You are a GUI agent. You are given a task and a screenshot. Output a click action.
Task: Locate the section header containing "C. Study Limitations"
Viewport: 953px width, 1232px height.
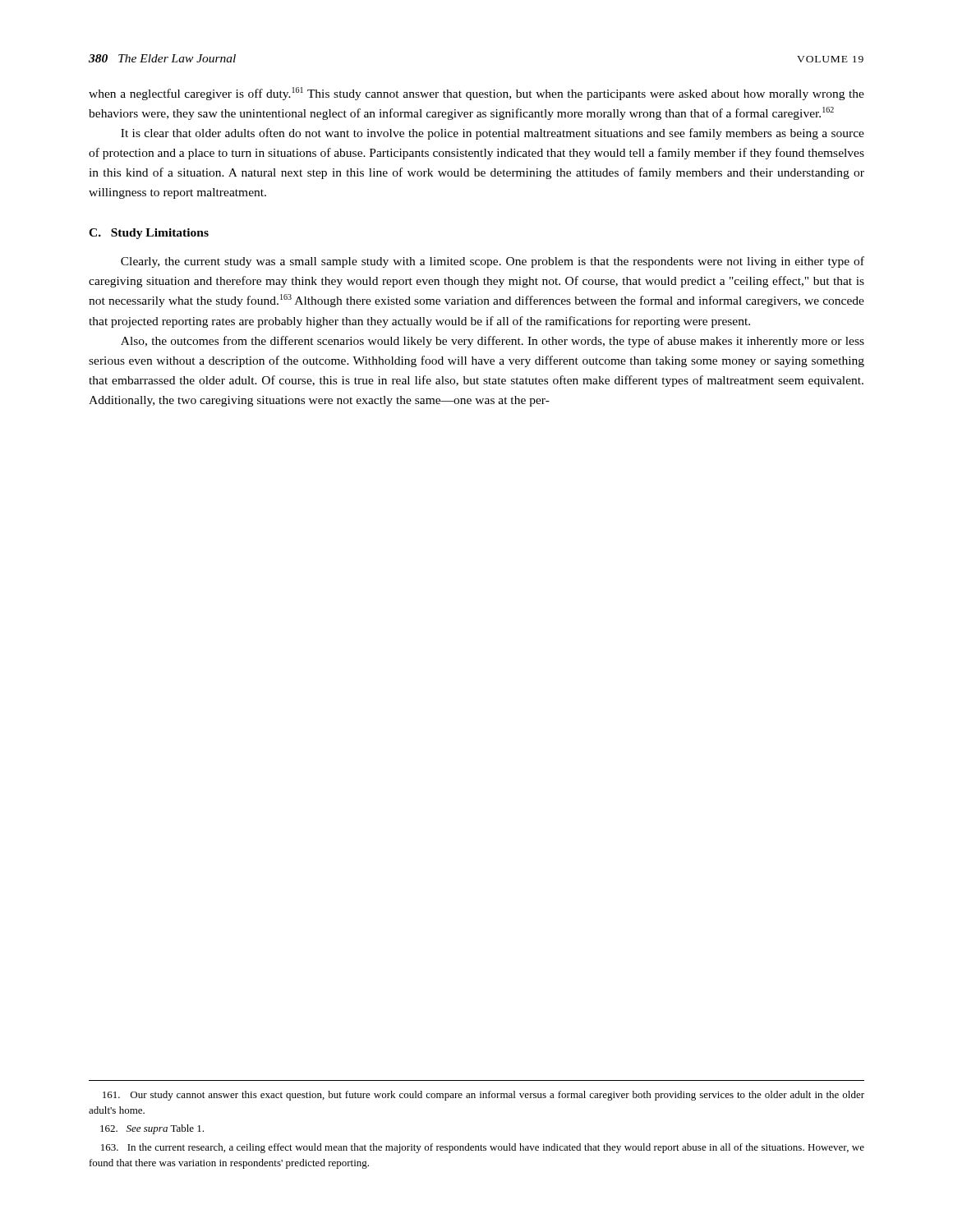(149, 233)
